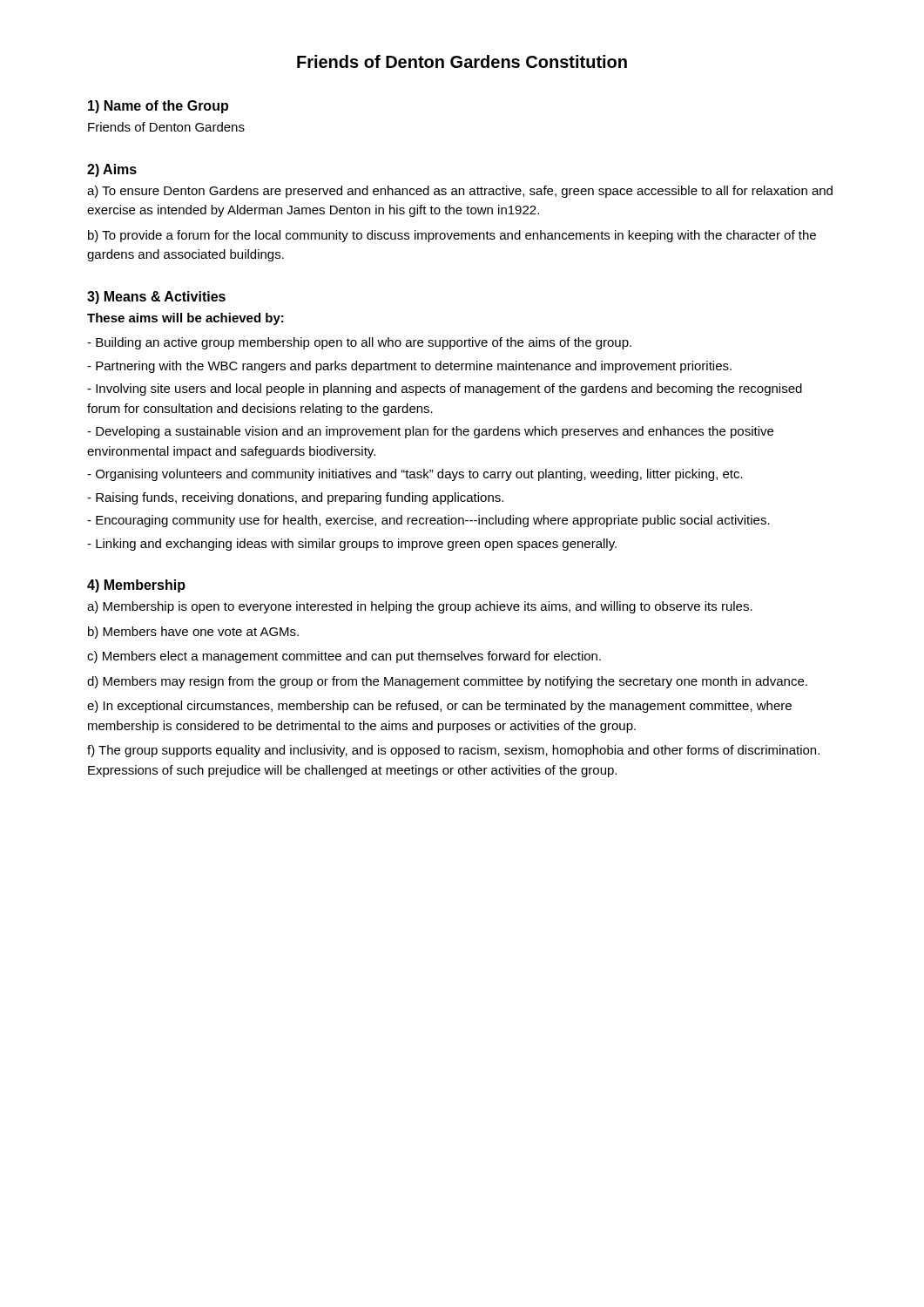Viewport: 924px width, 1307px height.
Task: Point to the block beginning "c) Members elect a management committee and can"
Action: coord(345,656)
